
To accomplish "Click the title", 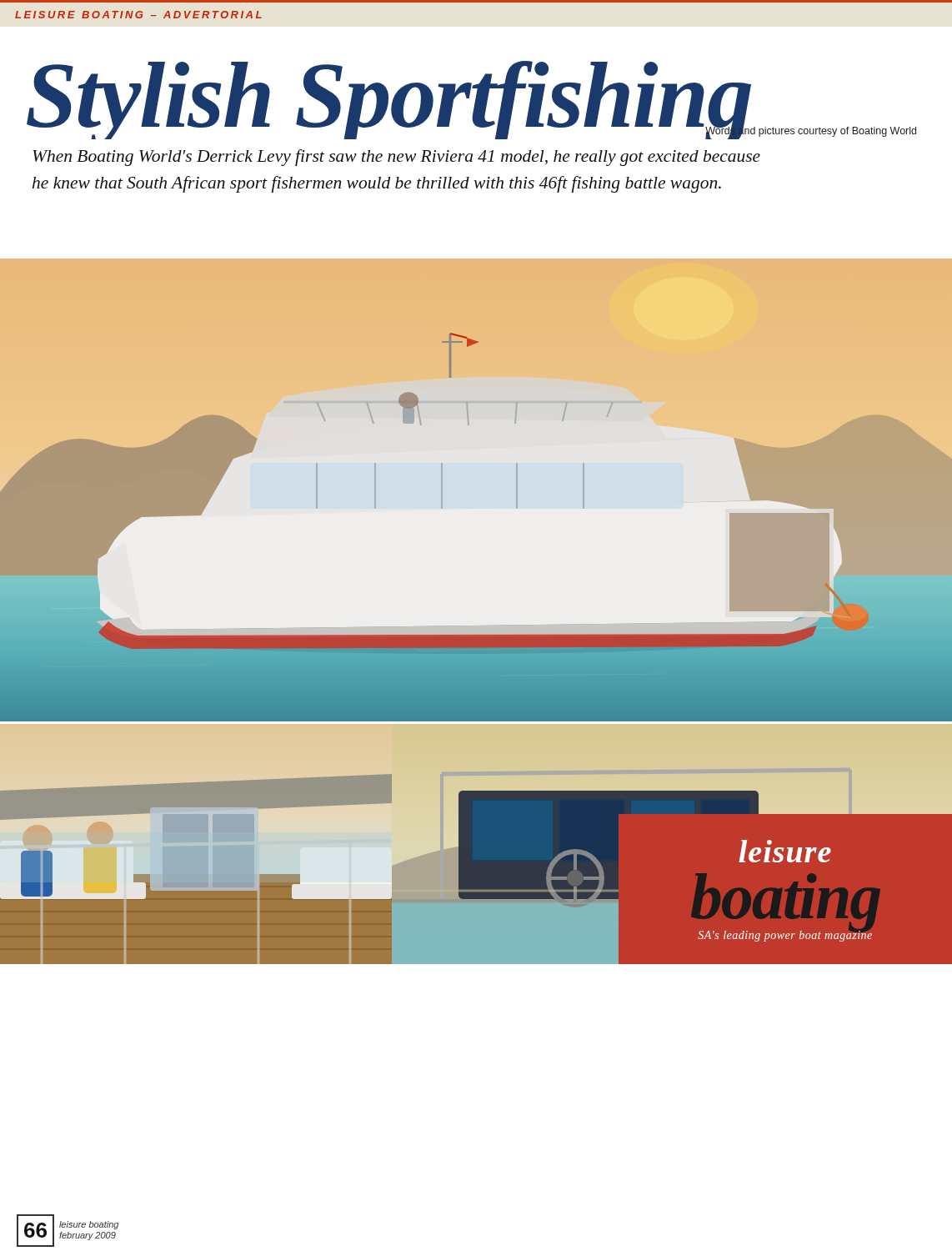I will 476,83.
